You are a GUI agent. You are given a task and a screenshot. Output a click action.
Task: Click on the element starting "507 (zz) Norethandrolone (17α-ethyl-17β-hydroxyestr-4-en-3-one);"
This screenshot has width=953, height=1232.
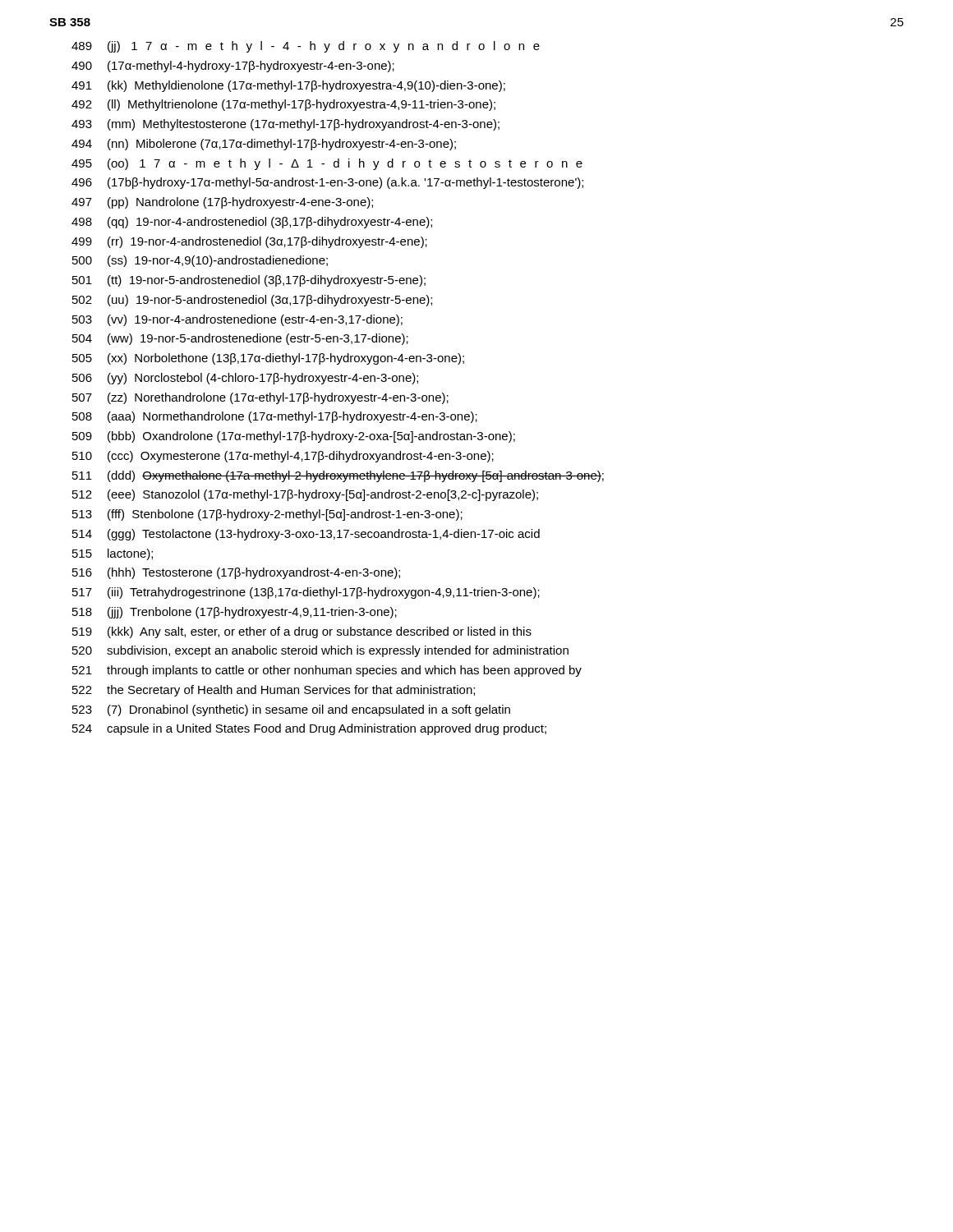pyautogui.click(x=260, y=398)
